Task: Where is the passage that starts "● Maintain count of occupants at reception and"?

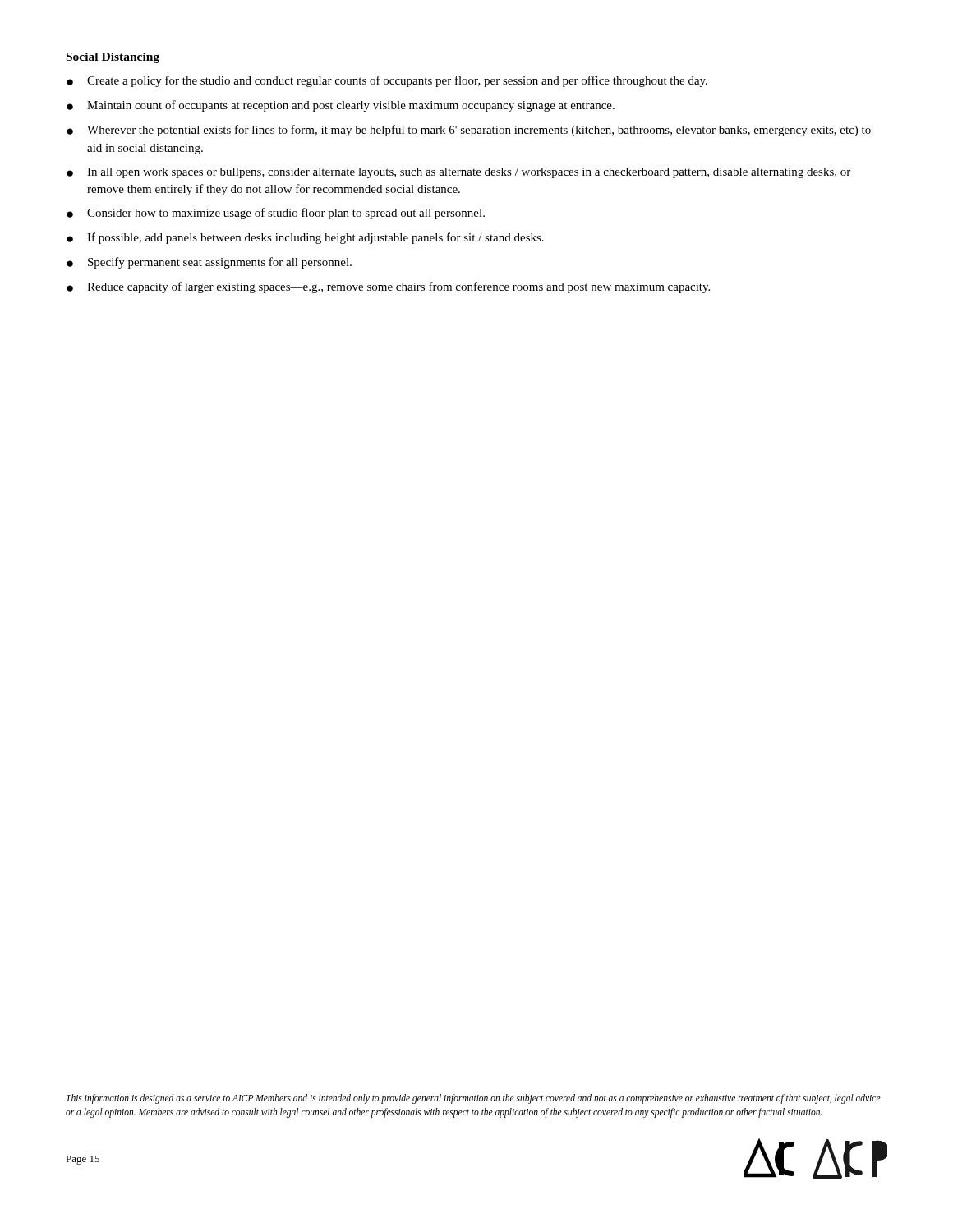Action: (476, 106)
